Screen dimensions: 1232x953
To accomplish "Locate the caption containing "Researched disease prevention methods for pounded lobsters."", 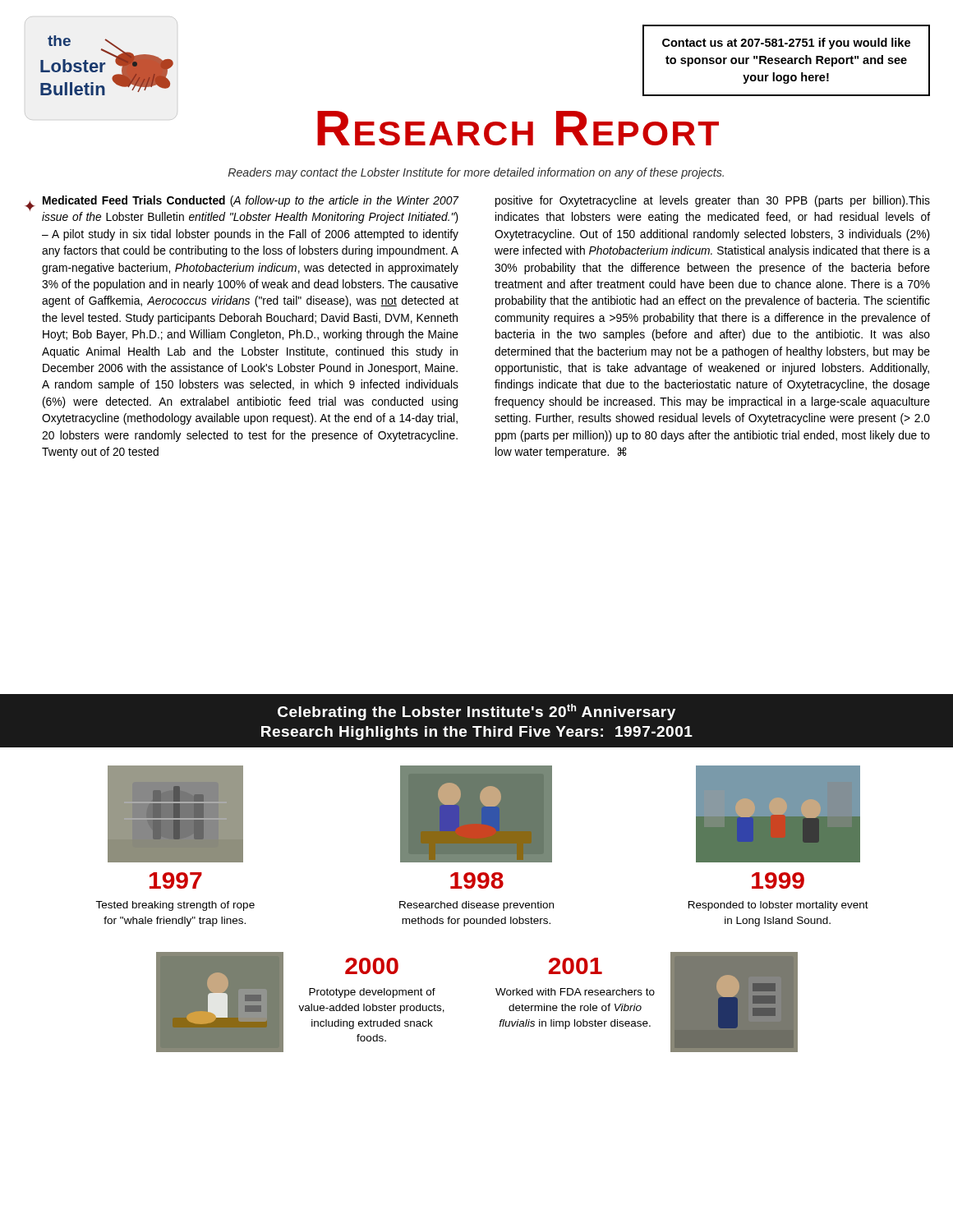I will click(x=476, y=912).
